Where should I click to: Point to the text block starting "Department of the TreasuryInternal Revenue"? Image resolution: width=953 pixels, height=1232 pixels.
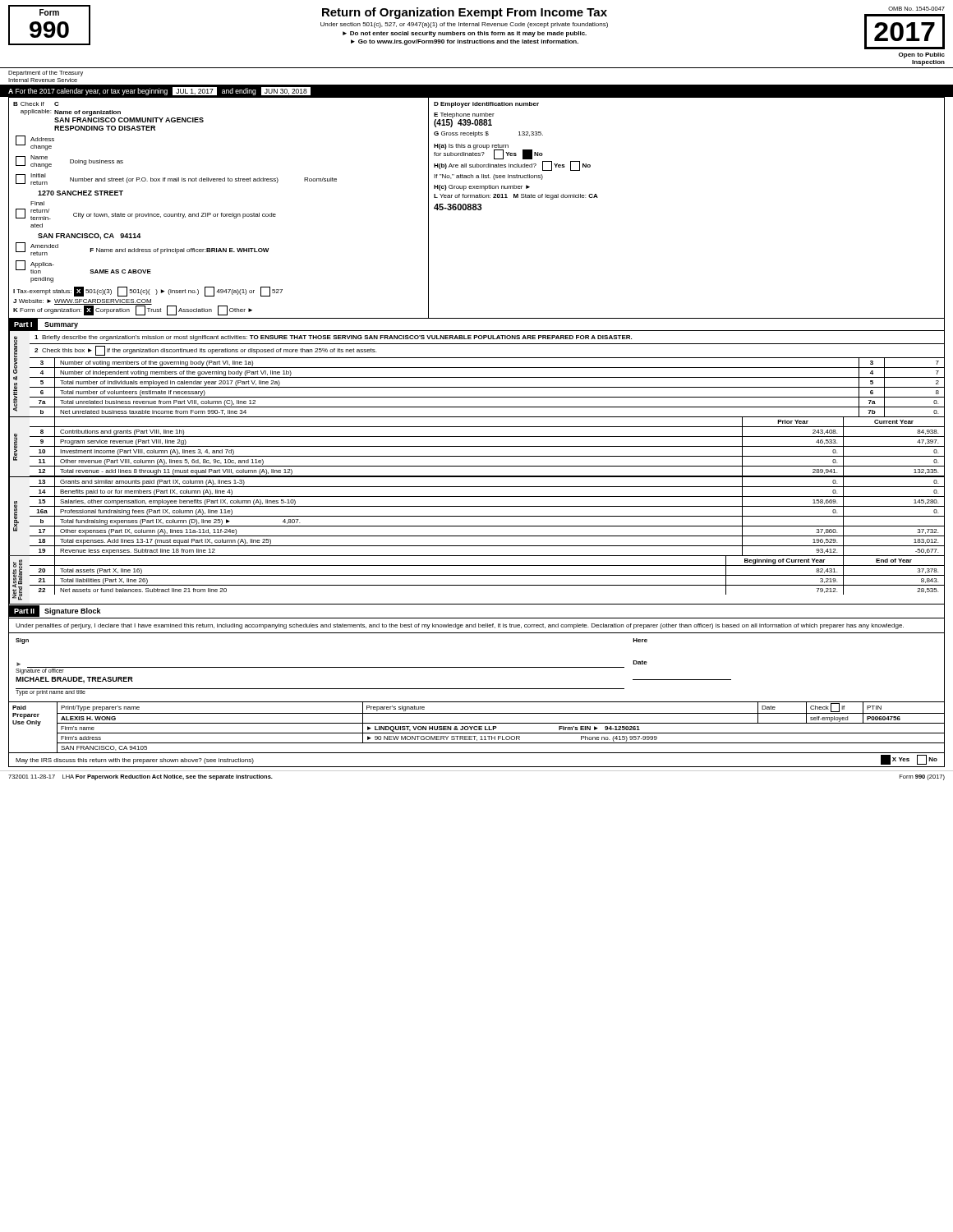pos(46,77)
